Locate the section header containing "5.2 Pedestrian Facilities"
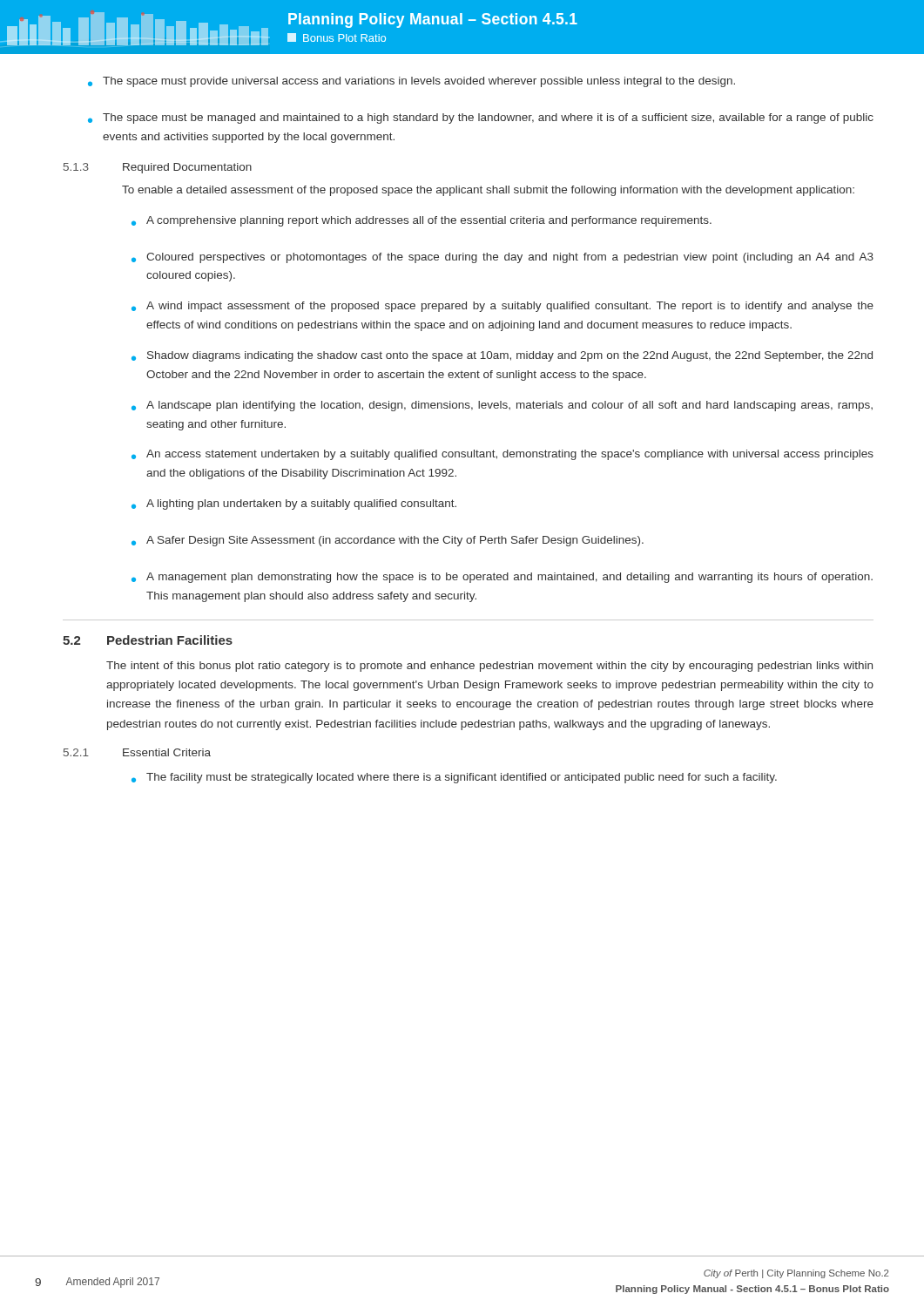This screenshot has width=924, height=1307. 148,640
